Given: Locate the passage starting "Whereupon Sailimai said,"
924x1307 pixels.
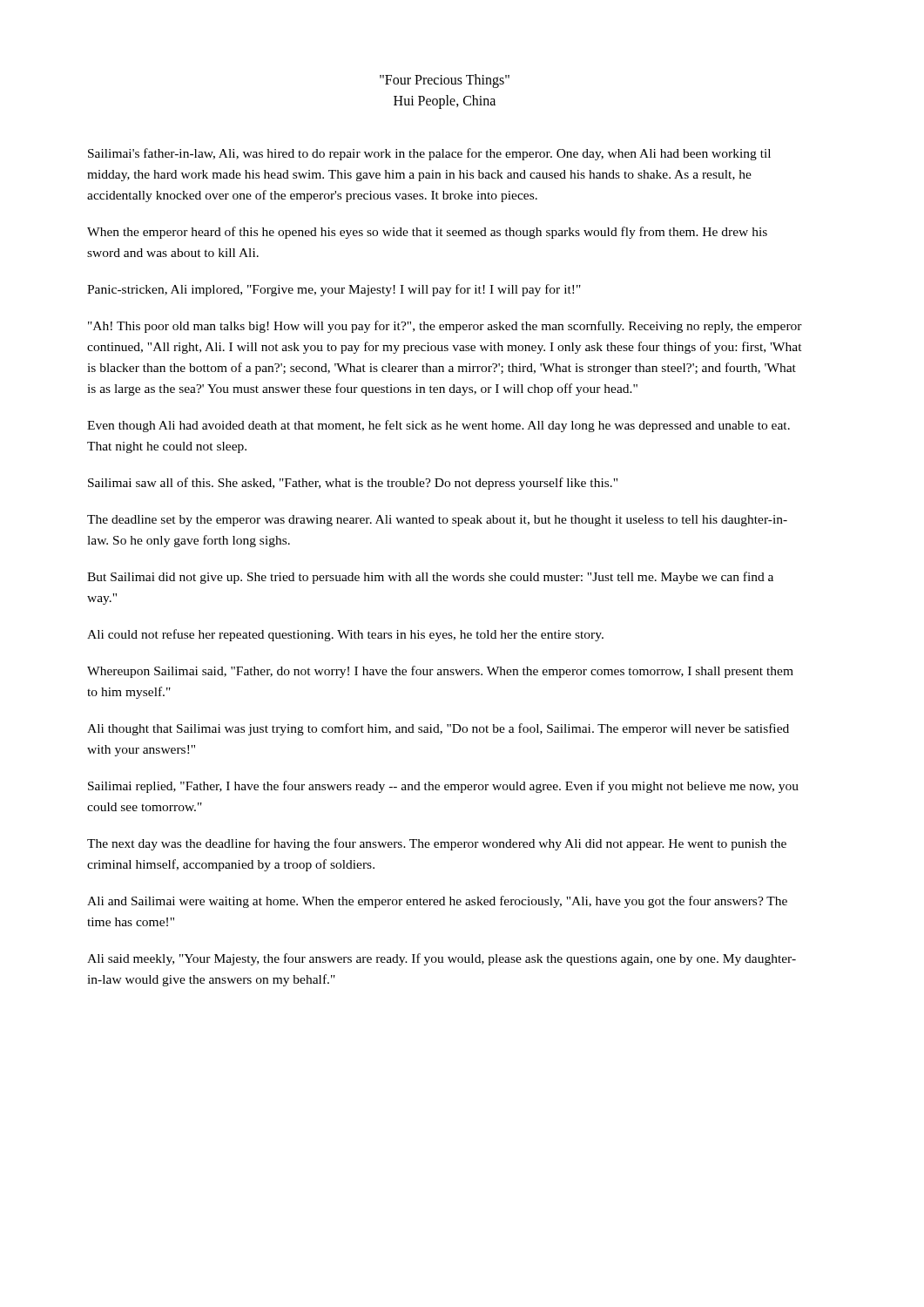Looking at the screenshot, I should 440,681.
